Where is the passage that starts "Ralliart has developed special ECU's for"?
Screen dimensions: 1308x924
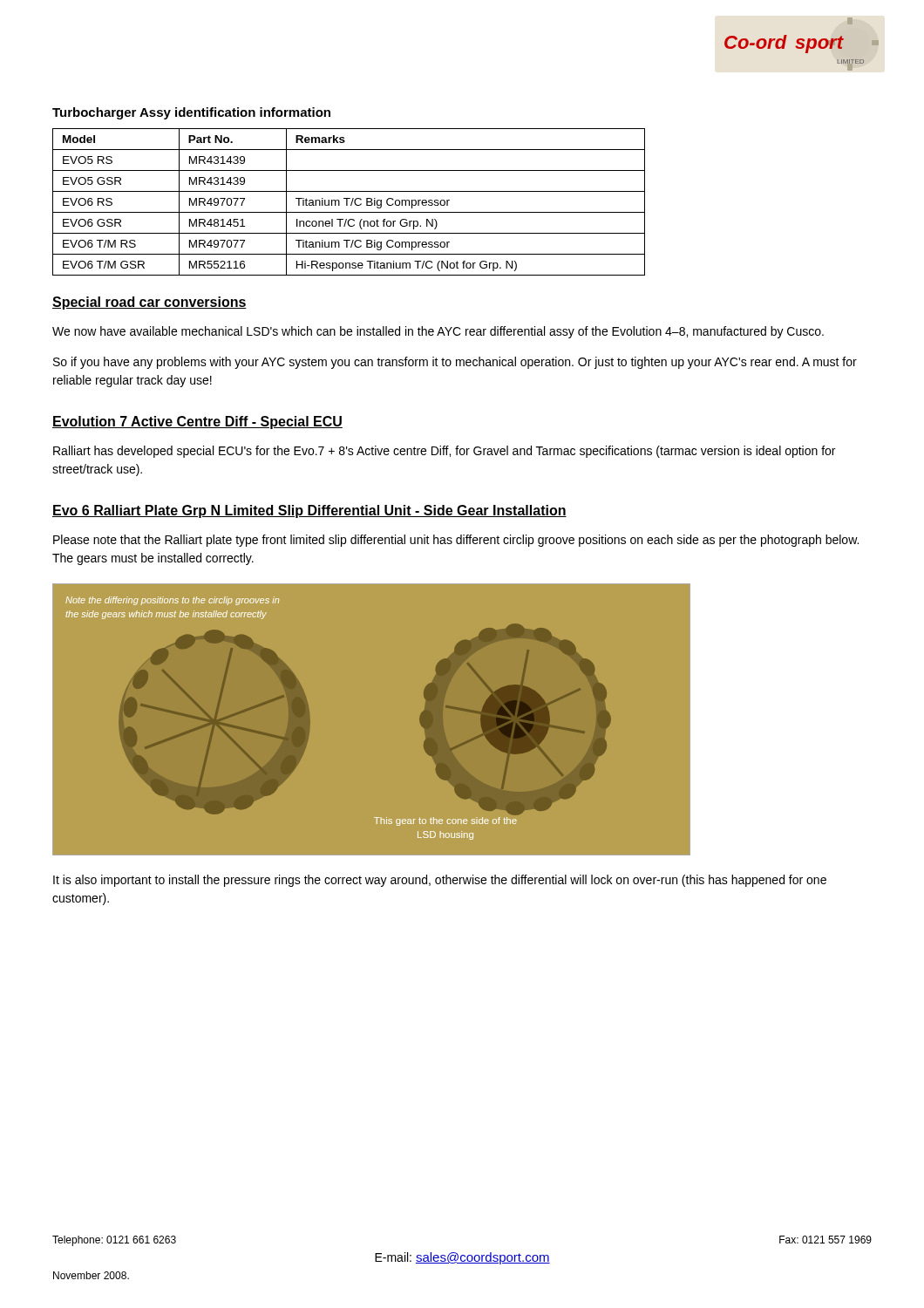(x=444, y=460)
